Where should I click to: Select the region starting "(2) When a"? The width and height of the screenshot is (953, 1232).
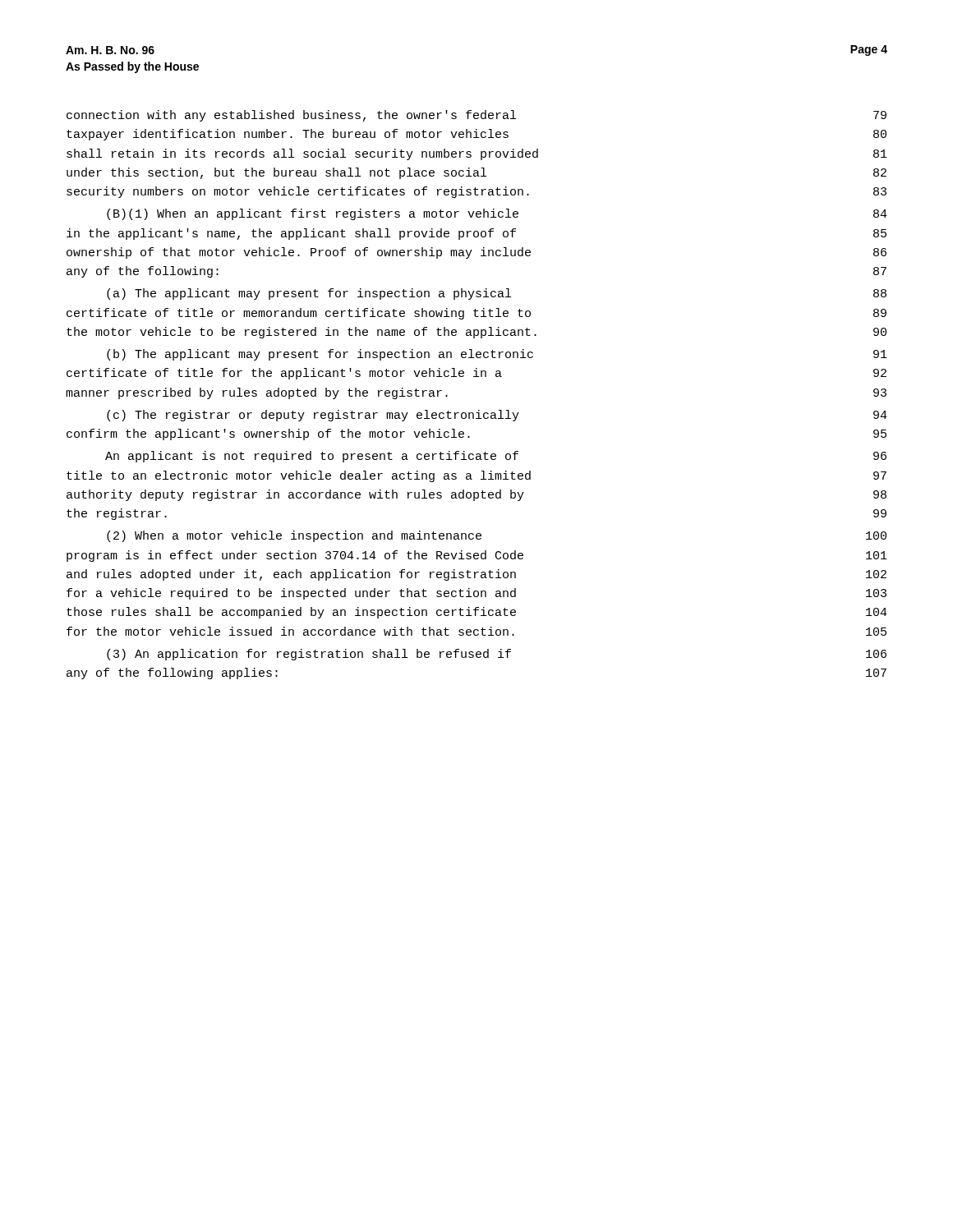(x=476, y=585)
